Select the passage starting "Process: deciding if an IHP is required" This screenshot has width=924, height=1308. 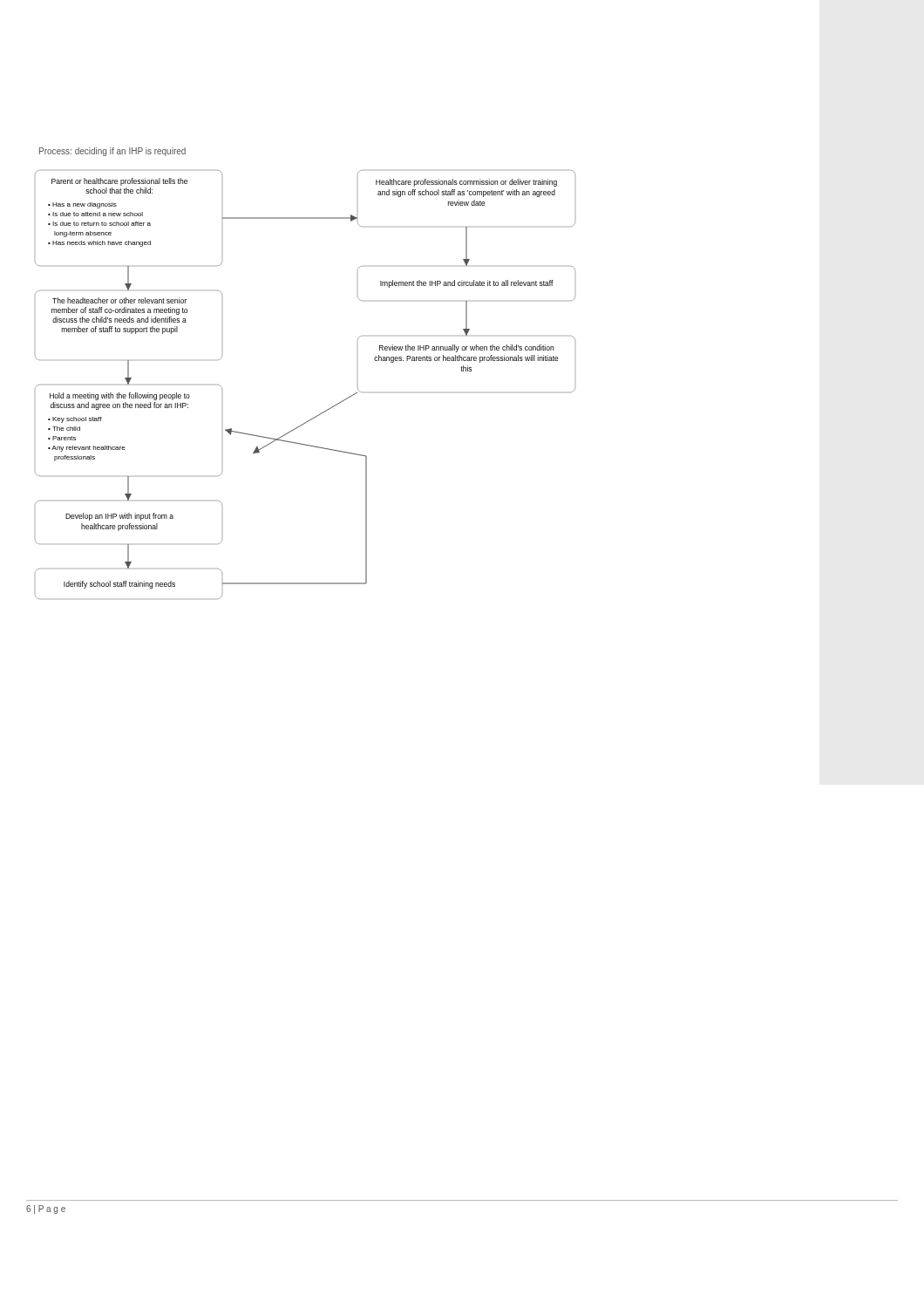tap(112, 151)
